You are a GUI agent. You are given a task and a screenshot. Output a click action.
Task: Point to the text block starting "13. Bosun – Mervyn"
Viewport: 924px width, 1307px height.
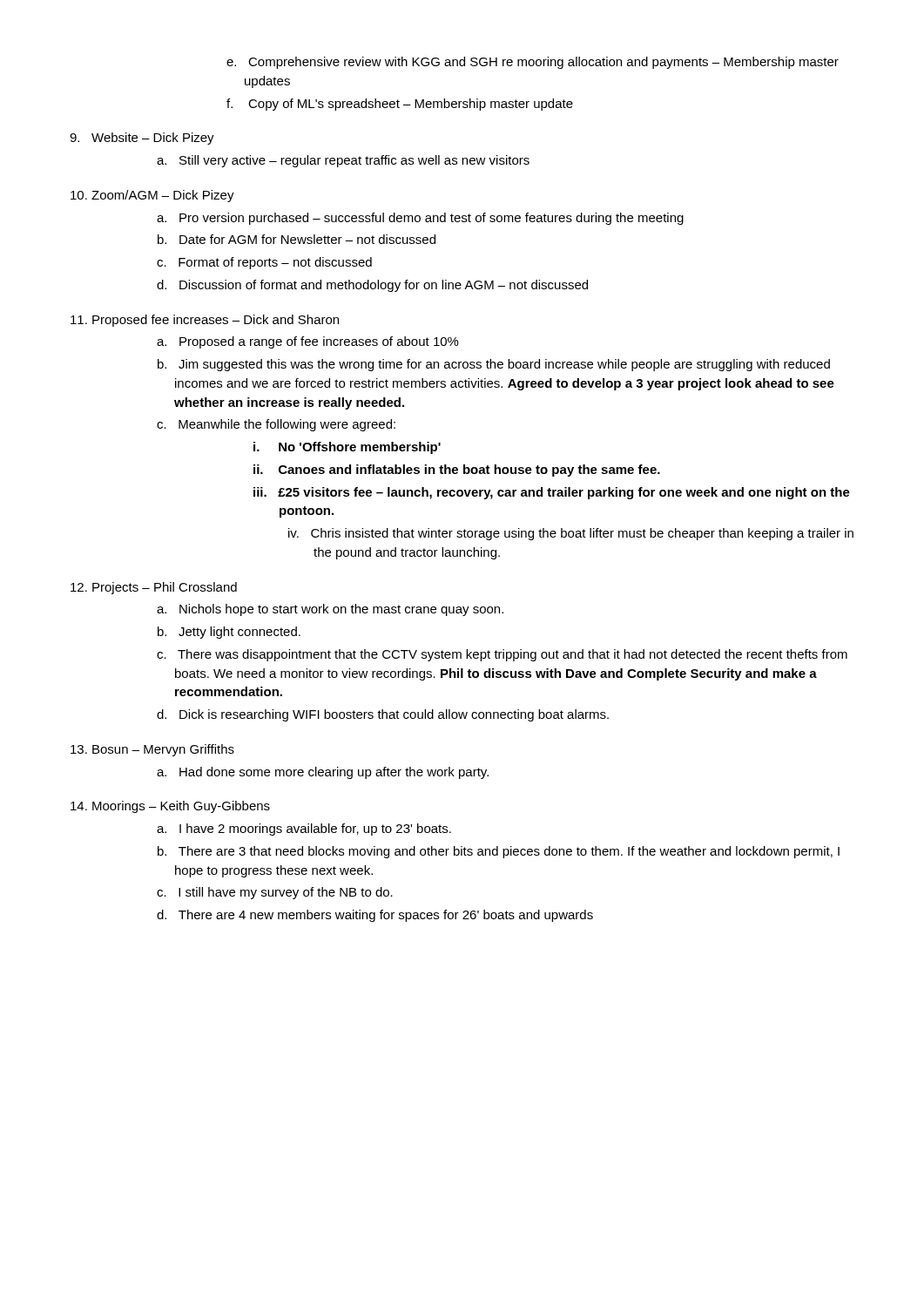click(152, 749)
